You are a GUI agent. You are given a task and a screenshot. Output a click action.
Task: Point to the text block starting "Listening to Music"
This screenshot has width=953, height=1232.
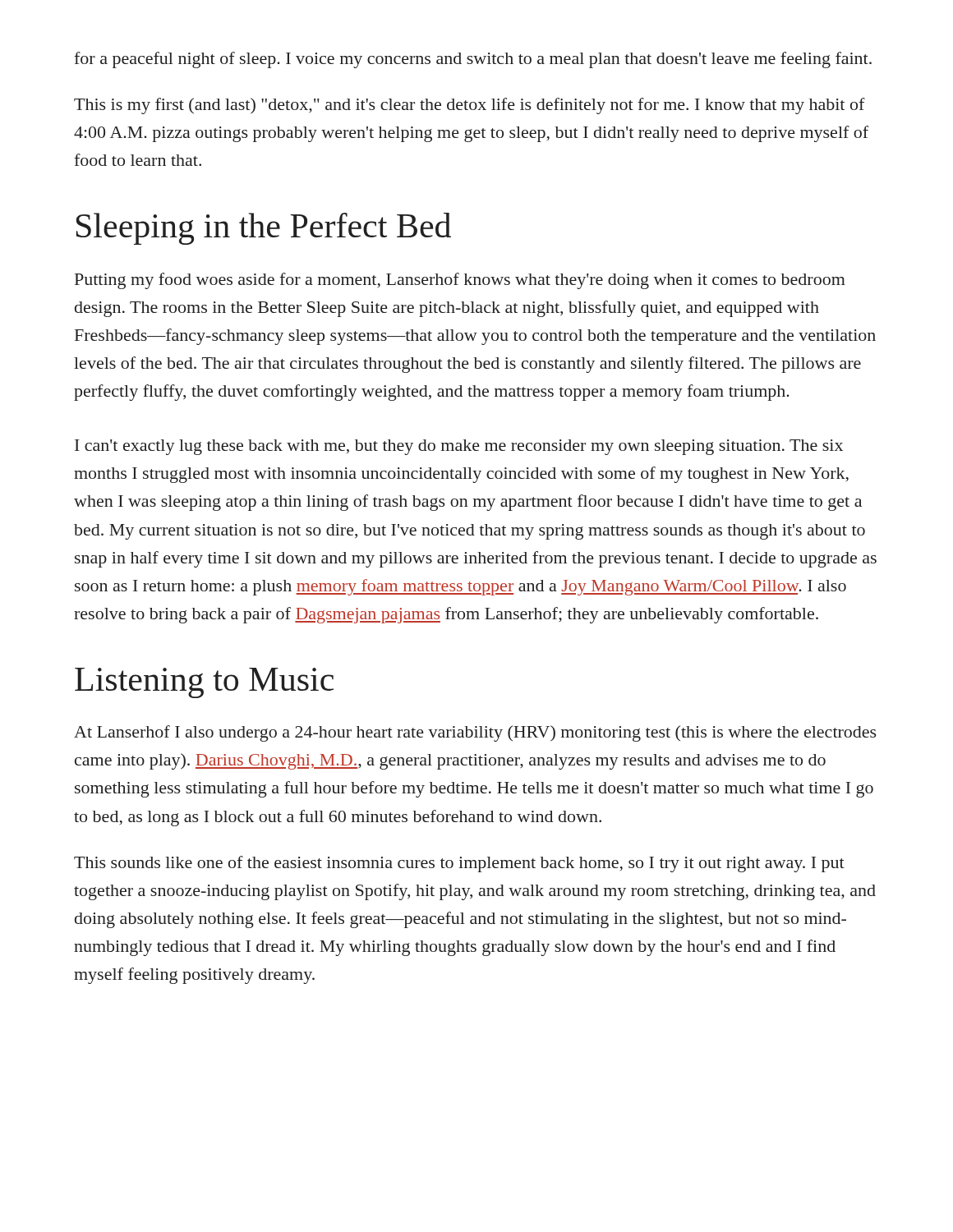[204, 679]
